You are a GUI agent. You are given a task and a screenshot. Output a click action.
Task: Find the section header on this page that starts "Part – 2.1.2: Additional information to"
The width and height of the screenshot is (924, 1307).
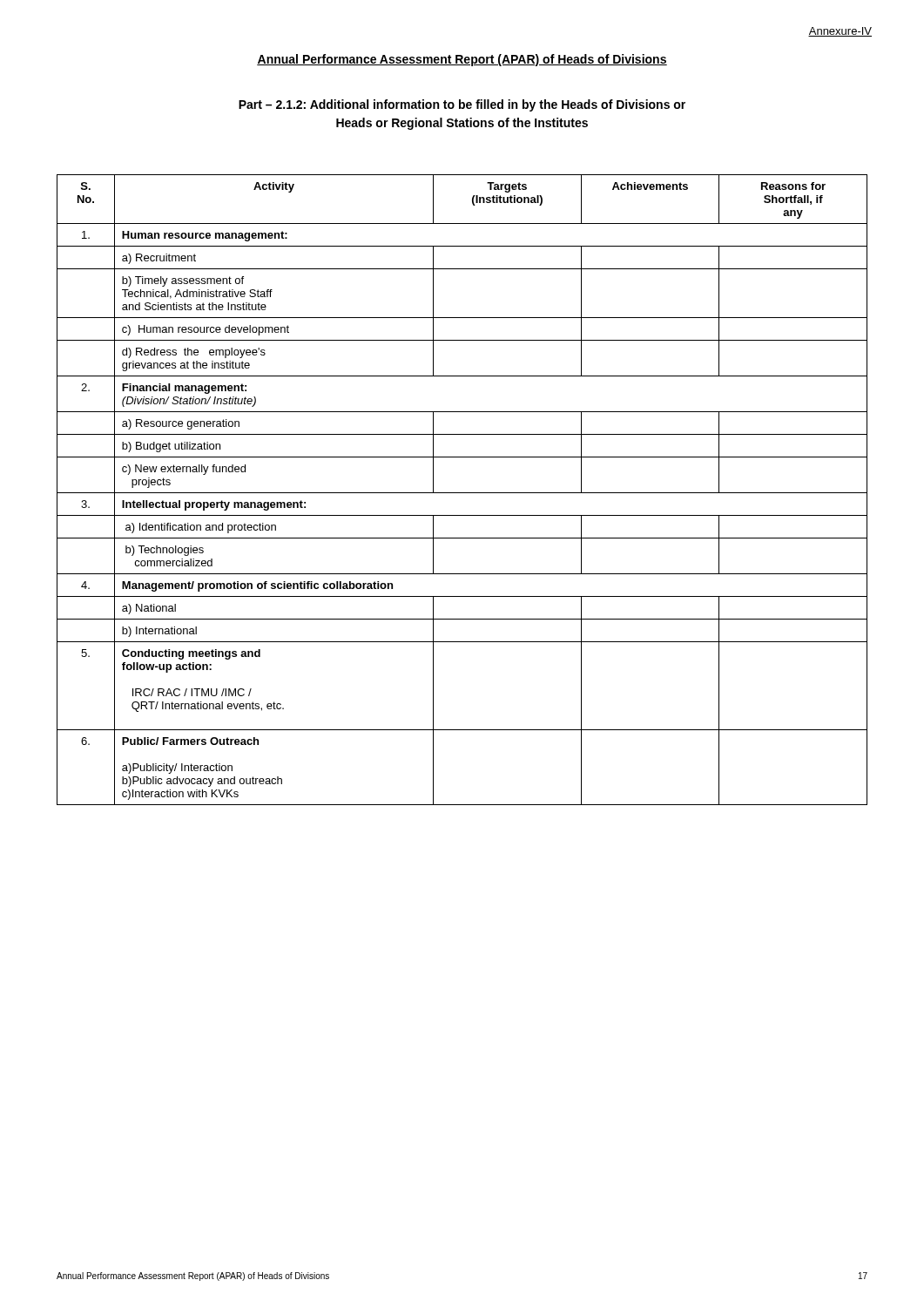tap(462, 114)
